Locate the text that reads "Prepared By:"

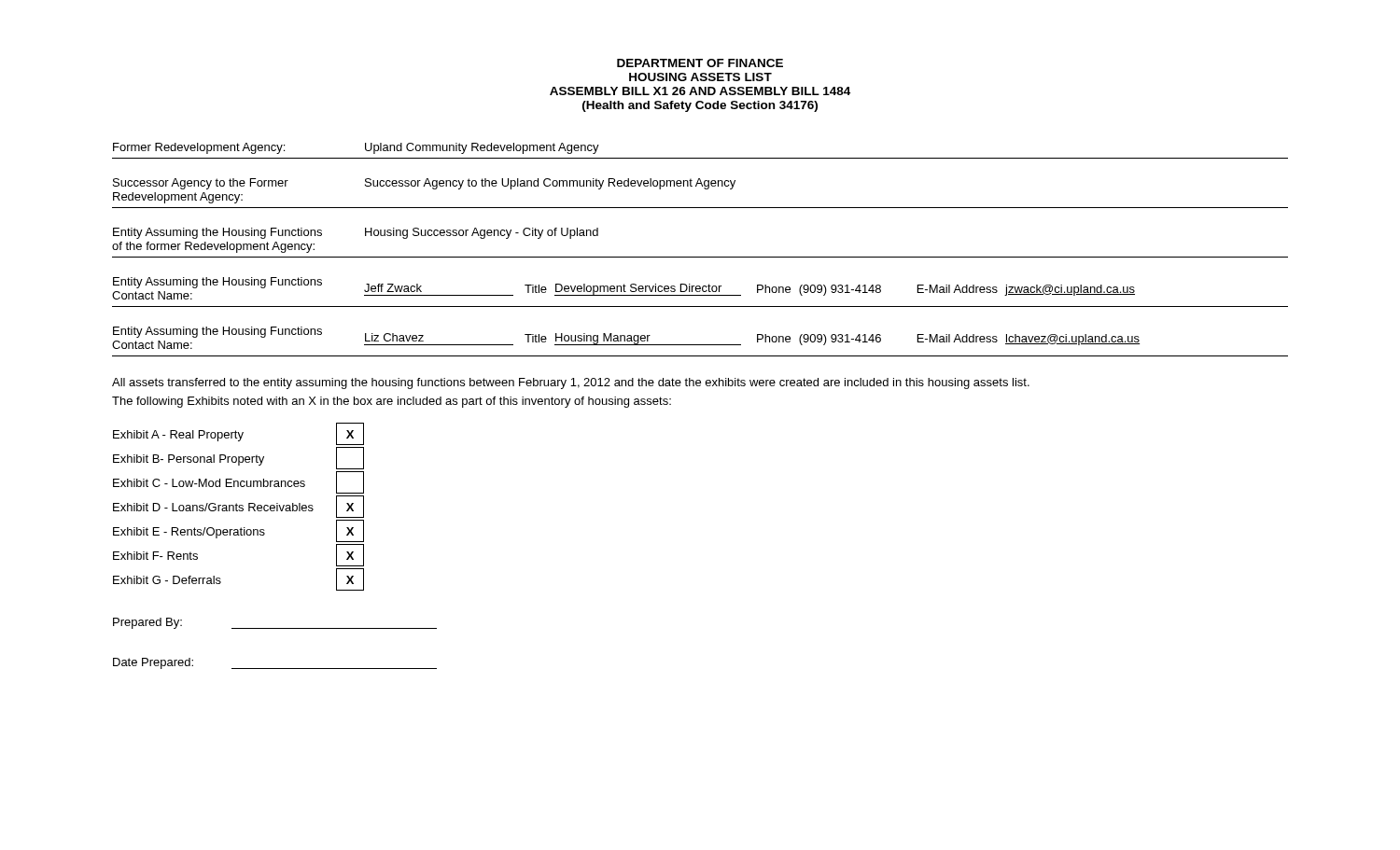(x=274, y=619)
